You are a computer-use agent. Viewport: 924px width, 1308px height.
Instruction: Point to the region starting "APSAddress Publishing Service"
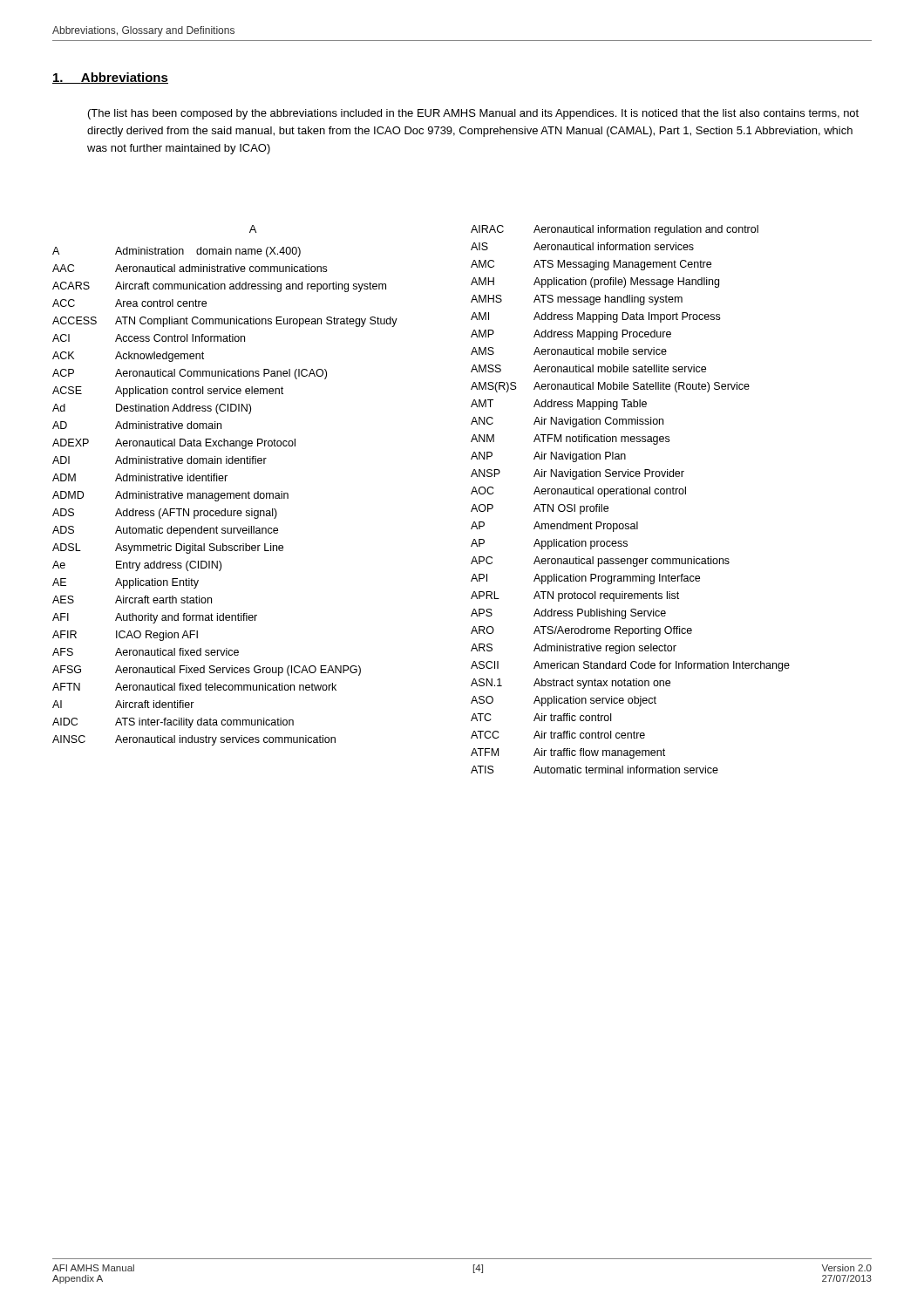pyautogui.click(x=671, y=614)
